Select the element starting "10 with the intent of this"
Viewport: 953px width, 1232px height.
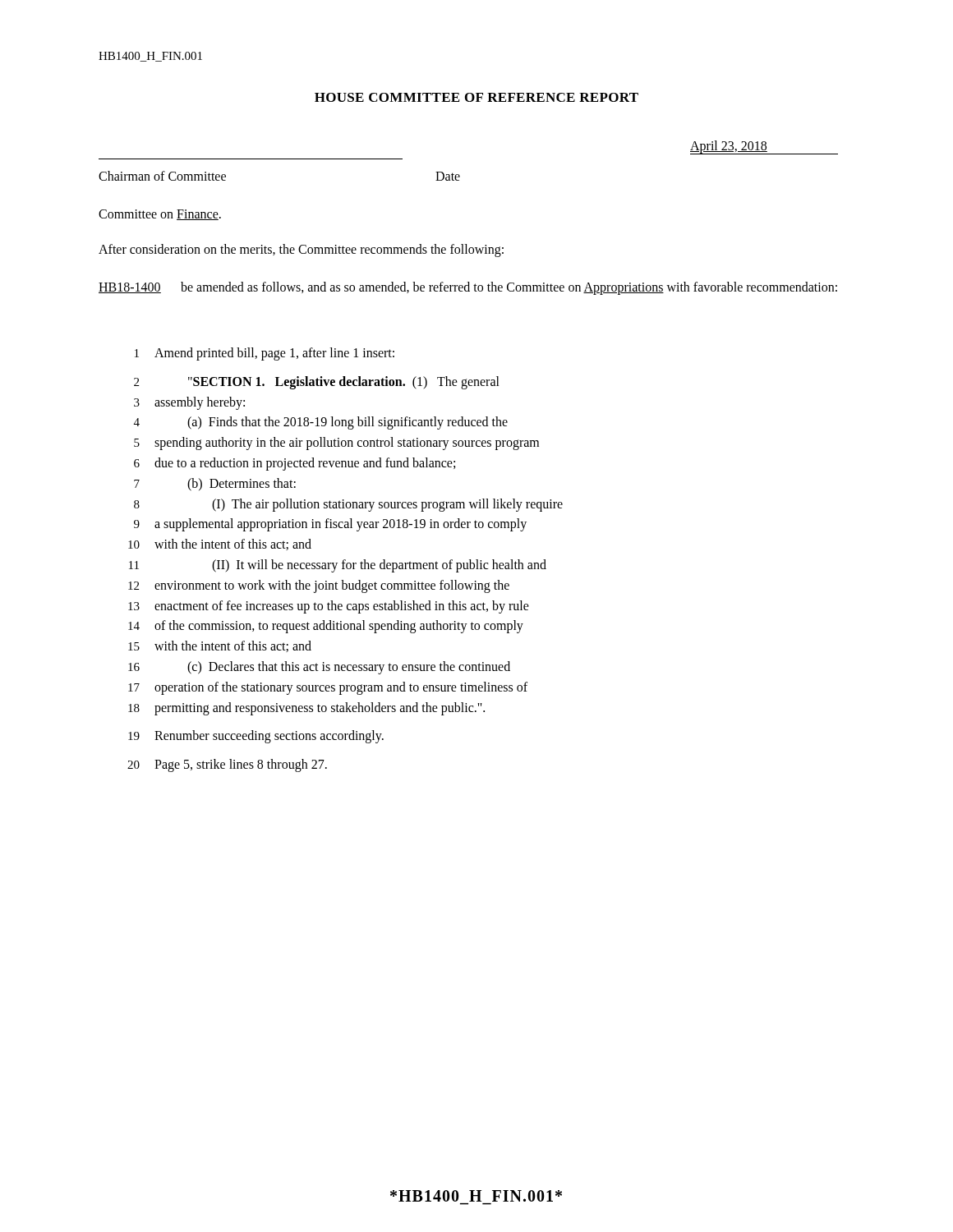[220, 545]
